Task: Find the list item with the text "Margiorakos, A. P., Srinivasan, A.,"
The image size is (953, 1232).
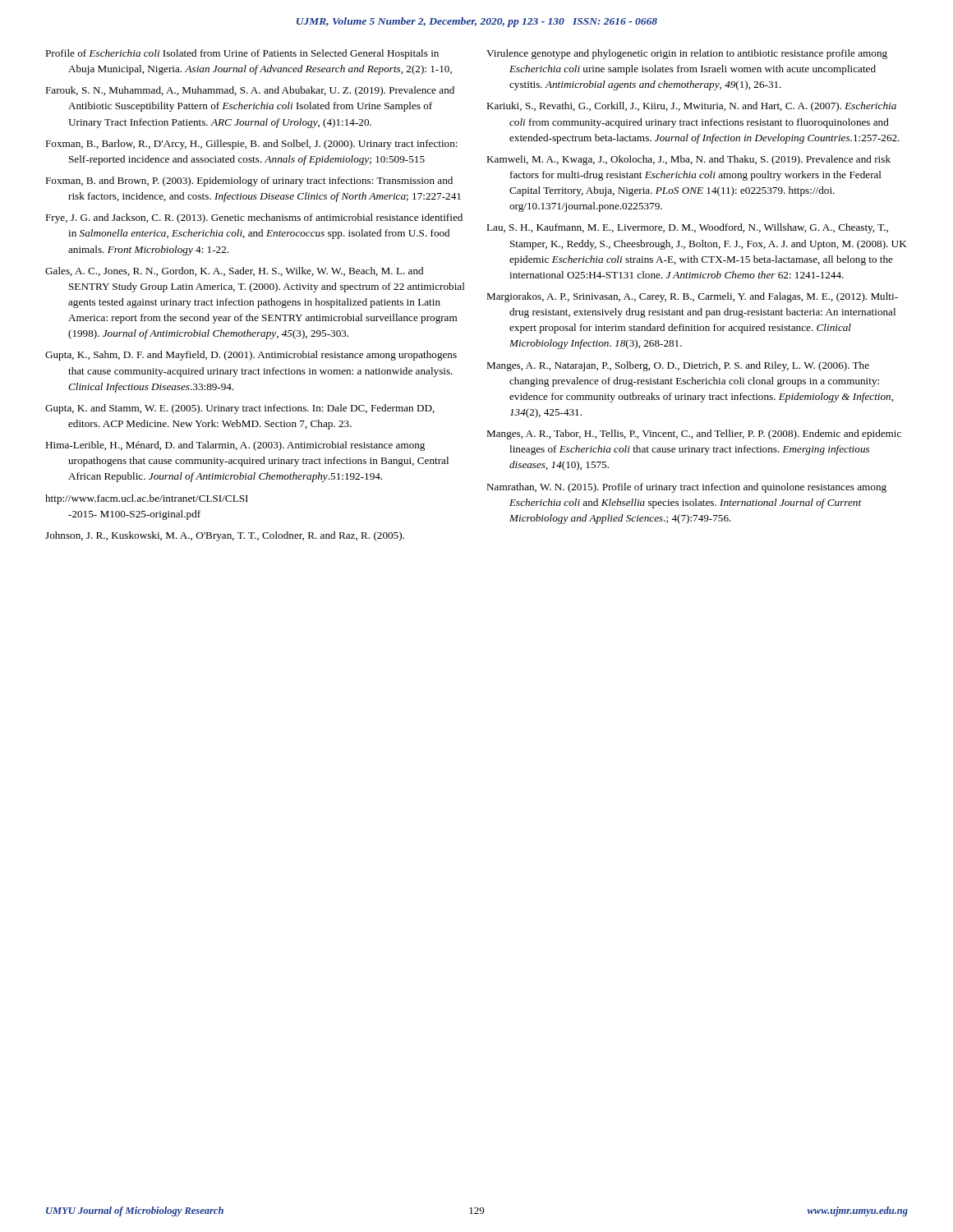Action: coord(692,320)
